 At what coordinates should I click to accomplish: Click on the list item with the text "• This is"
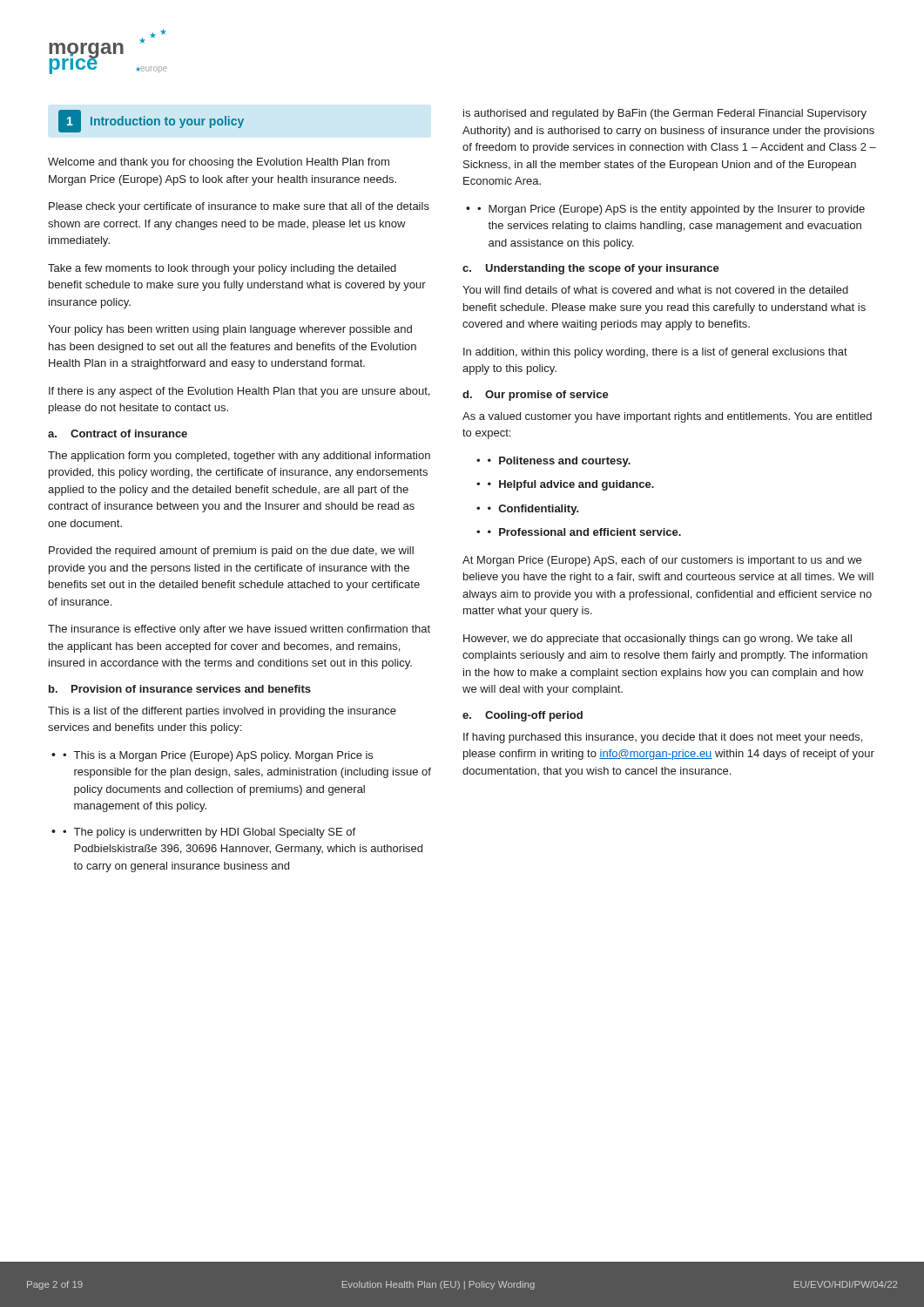tap(247, 780)
